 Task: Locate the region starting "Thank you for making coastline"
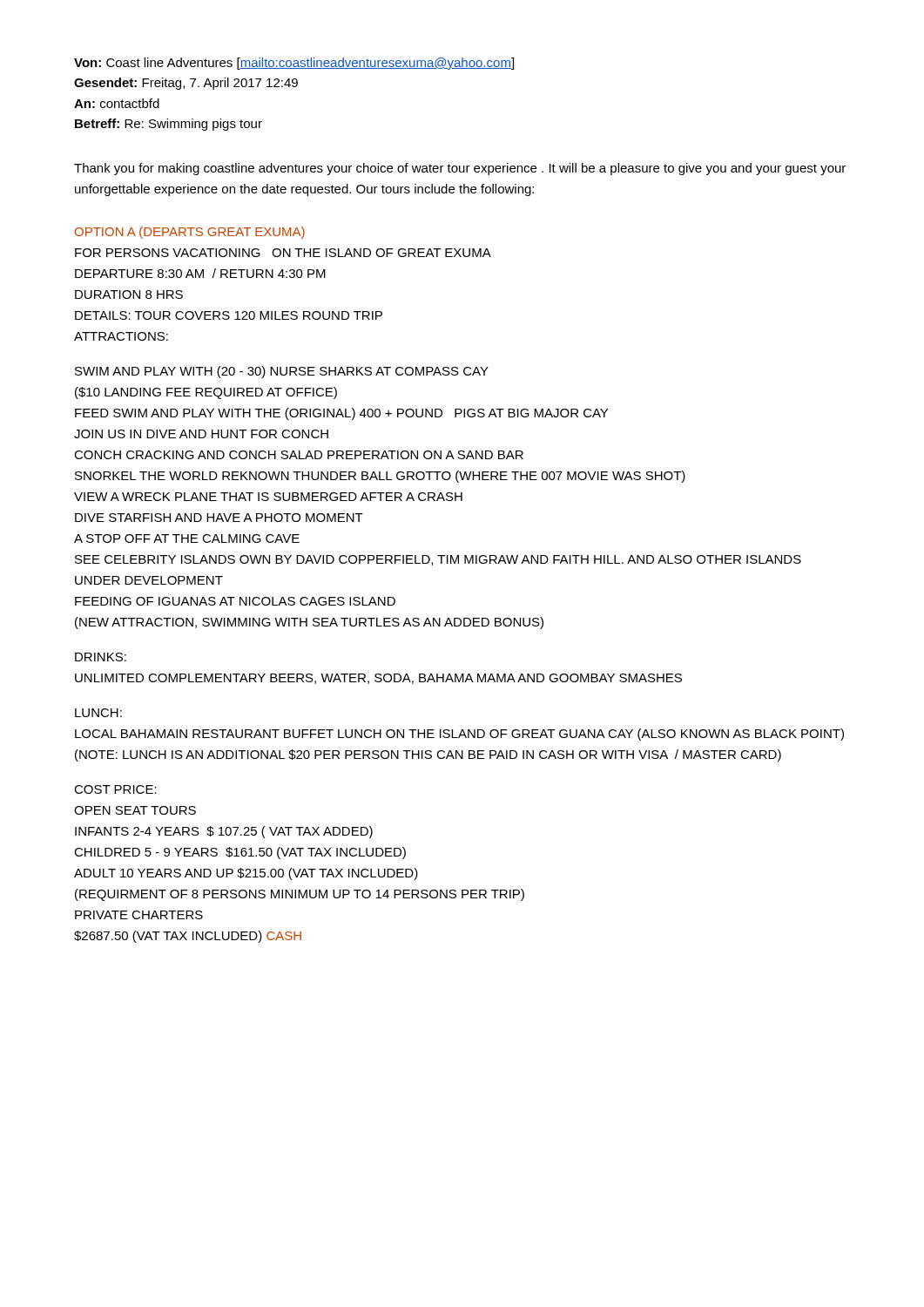pos(460,178)
